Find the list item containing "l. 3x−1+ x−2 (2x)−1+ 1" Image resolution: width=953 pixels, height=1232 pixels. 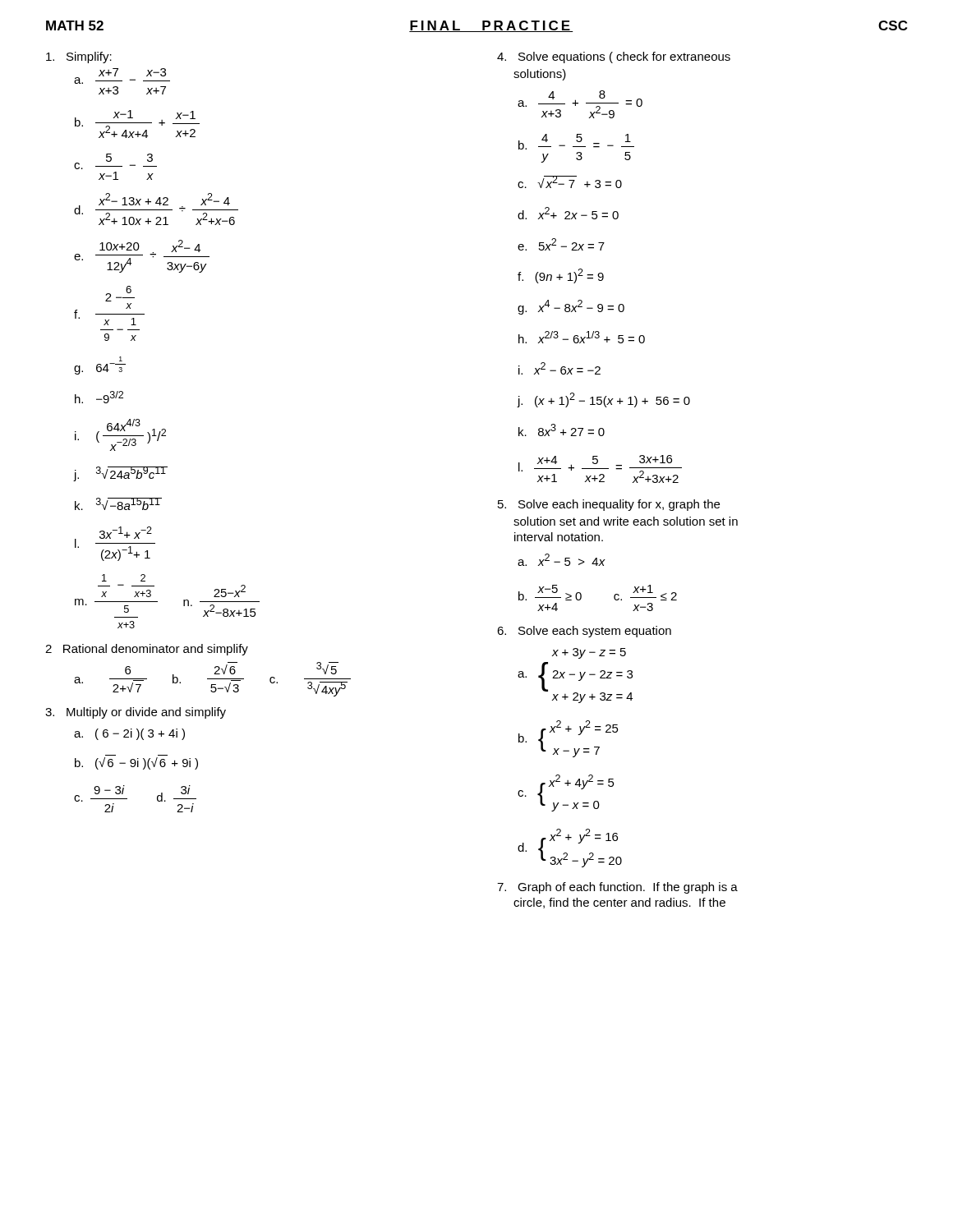(x=115, y=543)
